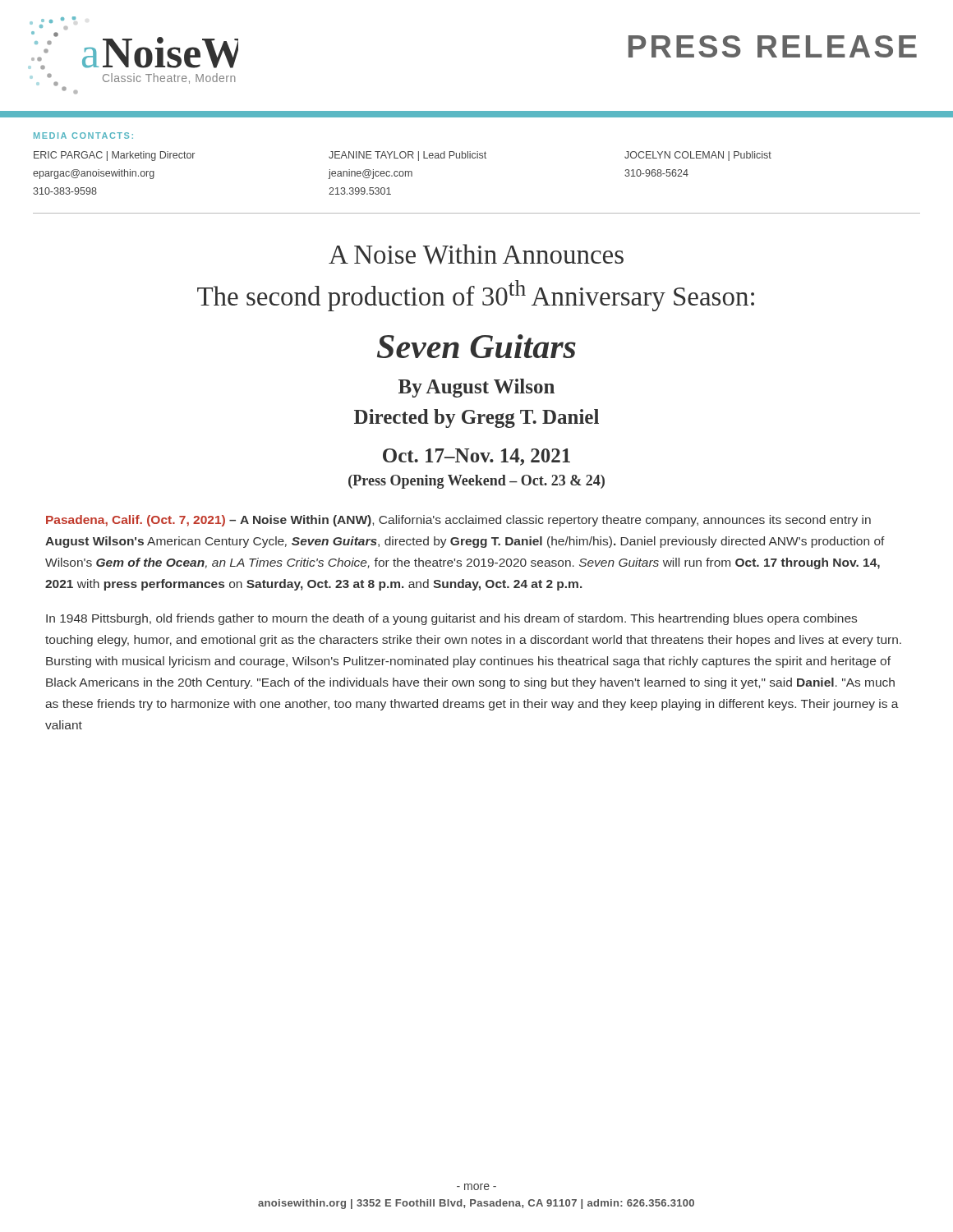The image size is (953, 1232).
Task: Find the text block starting "JEANINE TAYLOR | Lead Publicist jeanine@jcec.com"
Action: [x=408, y=173]
